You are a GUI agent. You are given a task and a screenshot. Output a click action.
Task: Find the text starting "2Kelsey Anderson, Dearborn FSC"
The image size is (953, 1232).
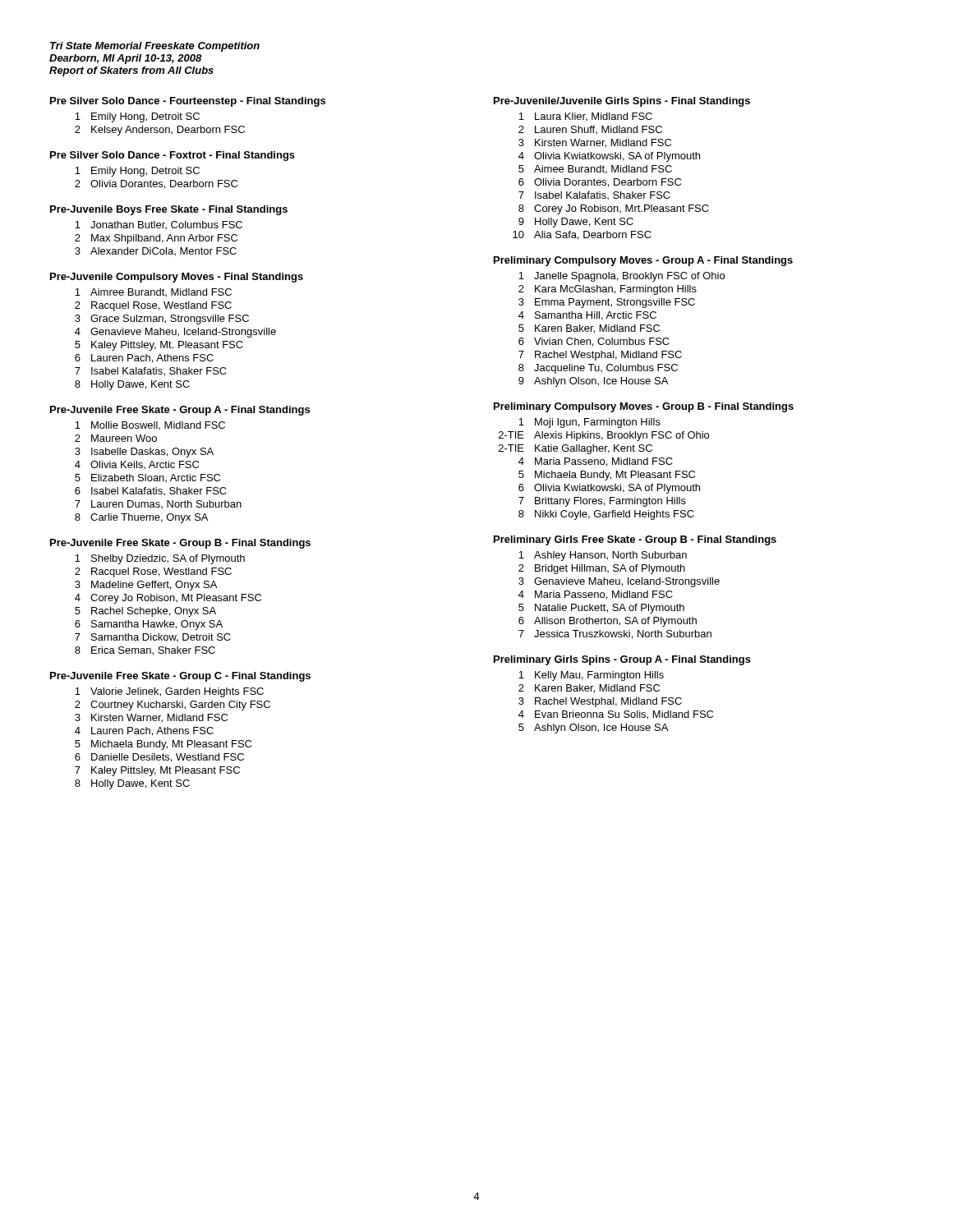coord(255,129)
